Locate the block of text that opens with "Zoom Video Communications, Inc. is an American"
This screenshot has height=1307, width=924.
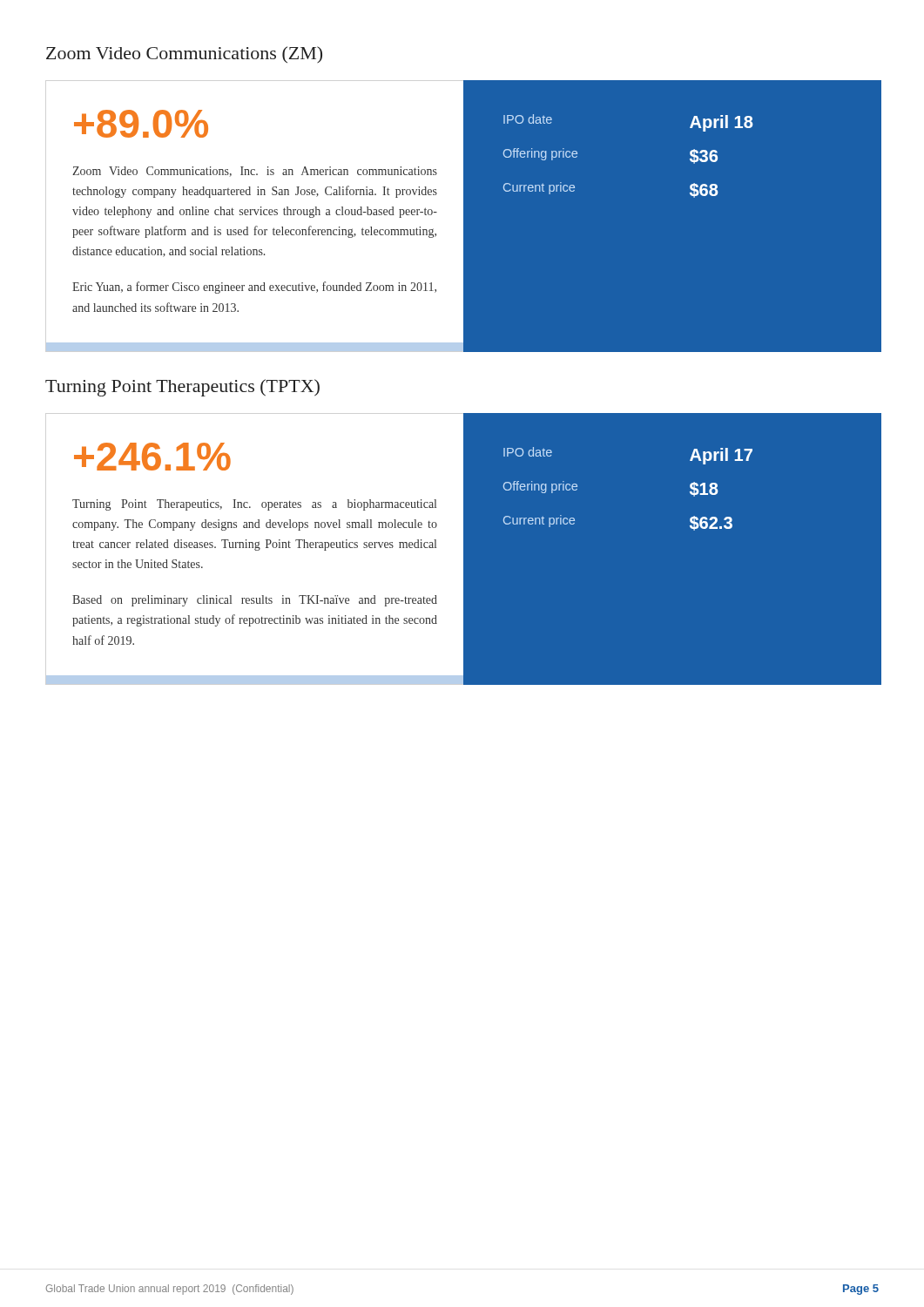pyautogui.click(x=255, y=211)
